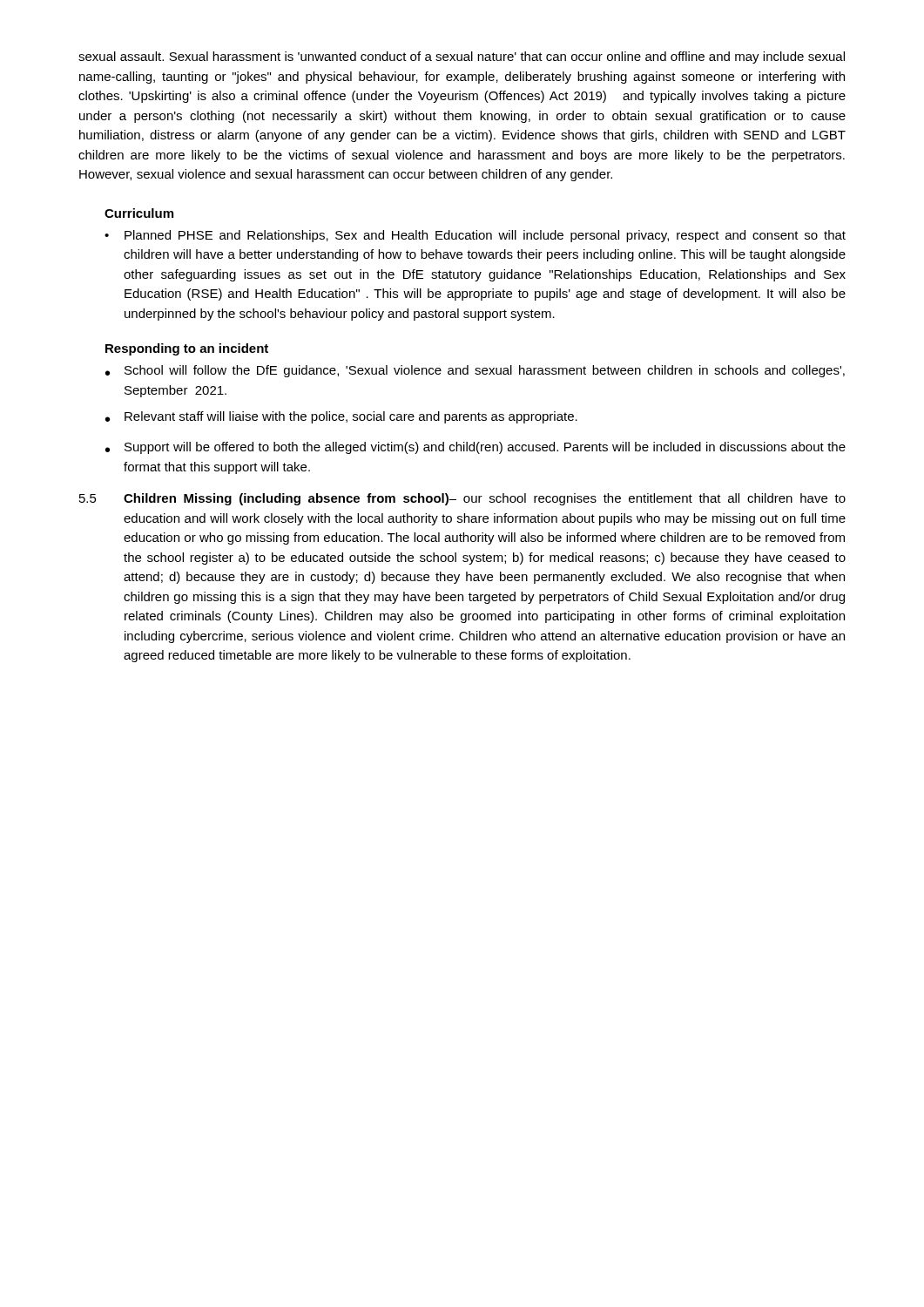Select the text starting "• School will follow"
Image resolution: width=924 pixels, height=1307 pixels.
475,380
